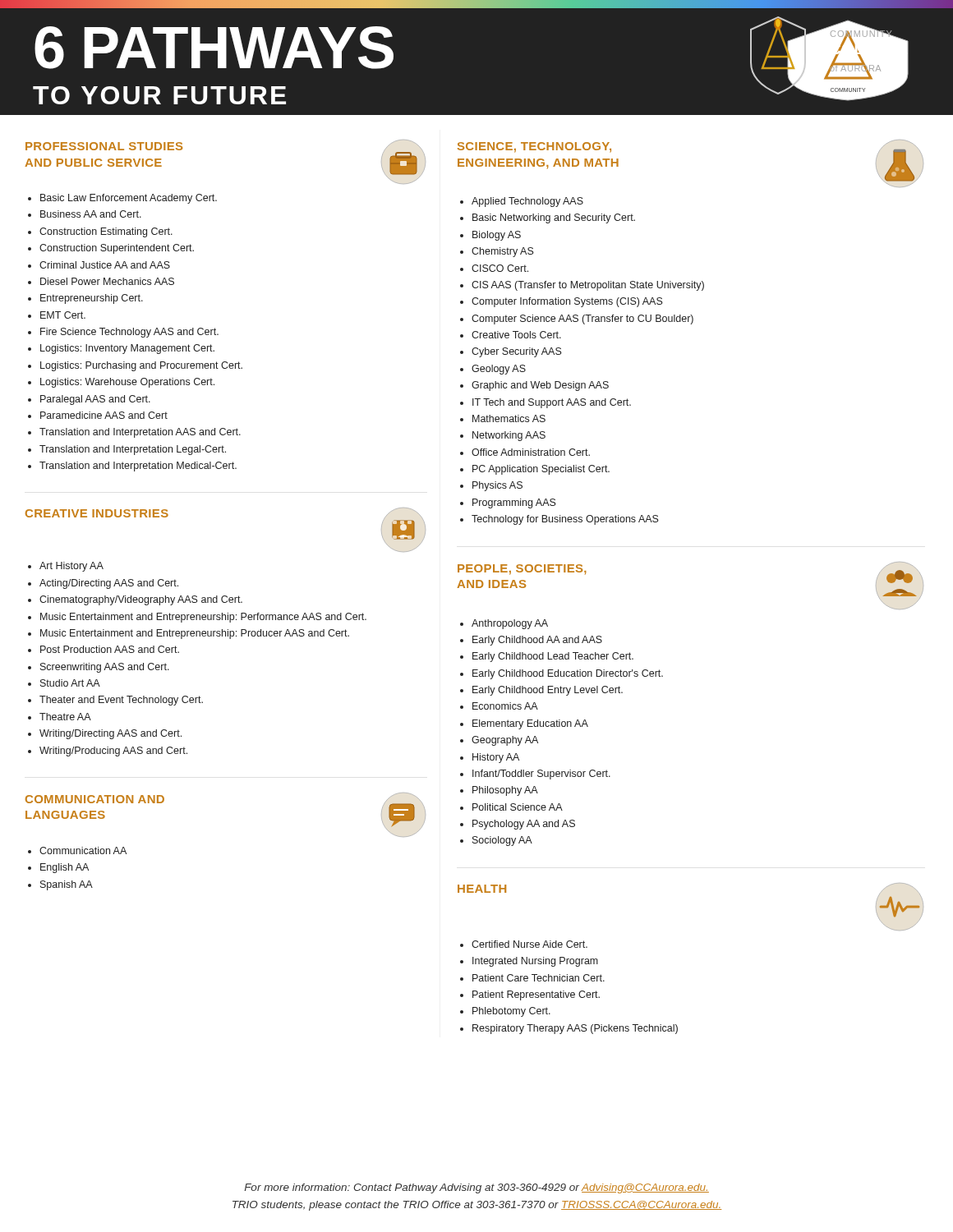
Task: Select the section header with the text "PROFESSIONAL STUDIESAND PUBLIC SERVICE"
Action: click(126, 161)
